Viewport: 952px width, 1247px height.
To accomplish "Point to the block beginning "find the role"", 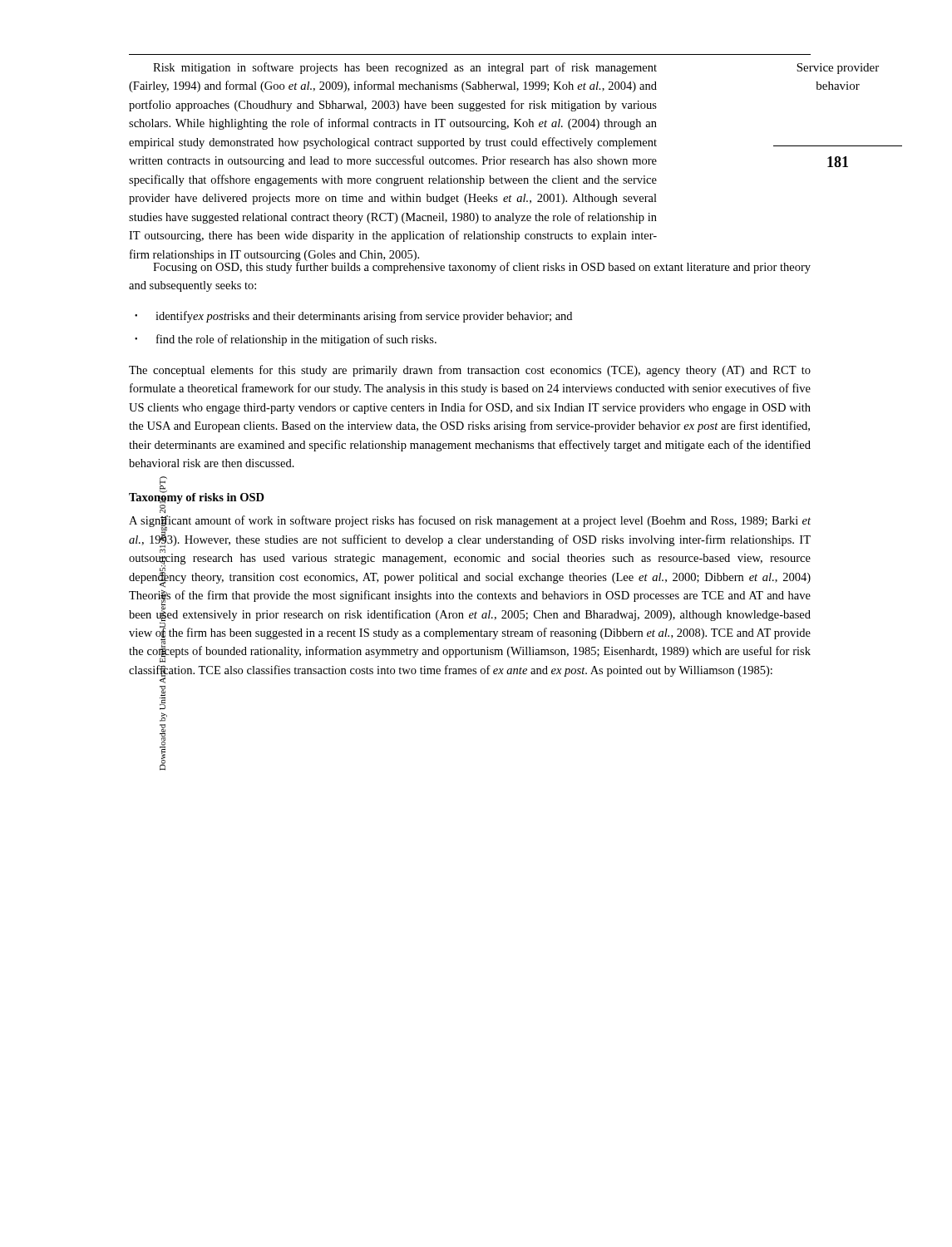I will click(296, 339).
